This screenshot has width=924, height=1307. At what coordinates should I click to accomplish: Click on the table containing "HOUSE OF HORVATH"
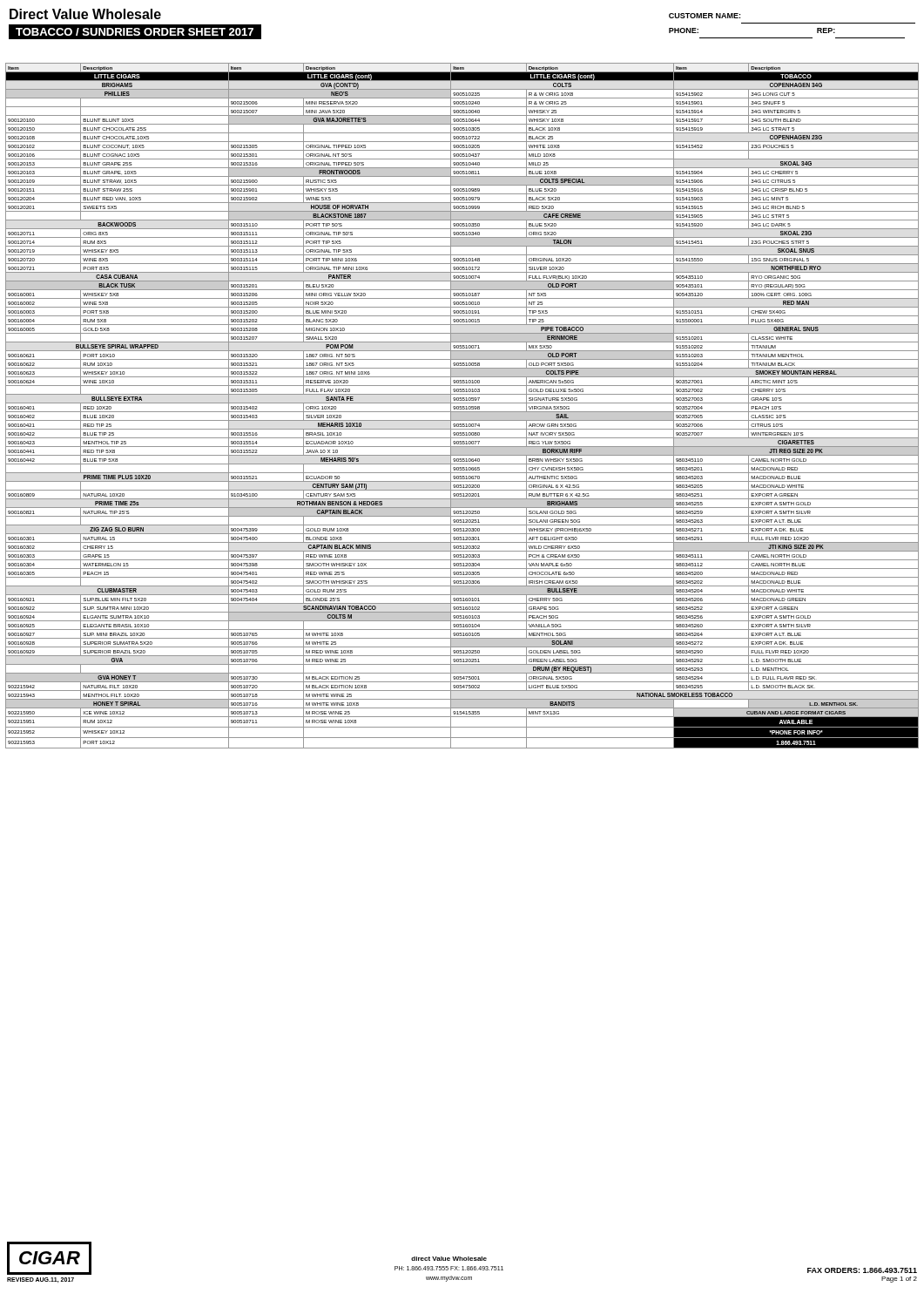[x=462, y=406]
